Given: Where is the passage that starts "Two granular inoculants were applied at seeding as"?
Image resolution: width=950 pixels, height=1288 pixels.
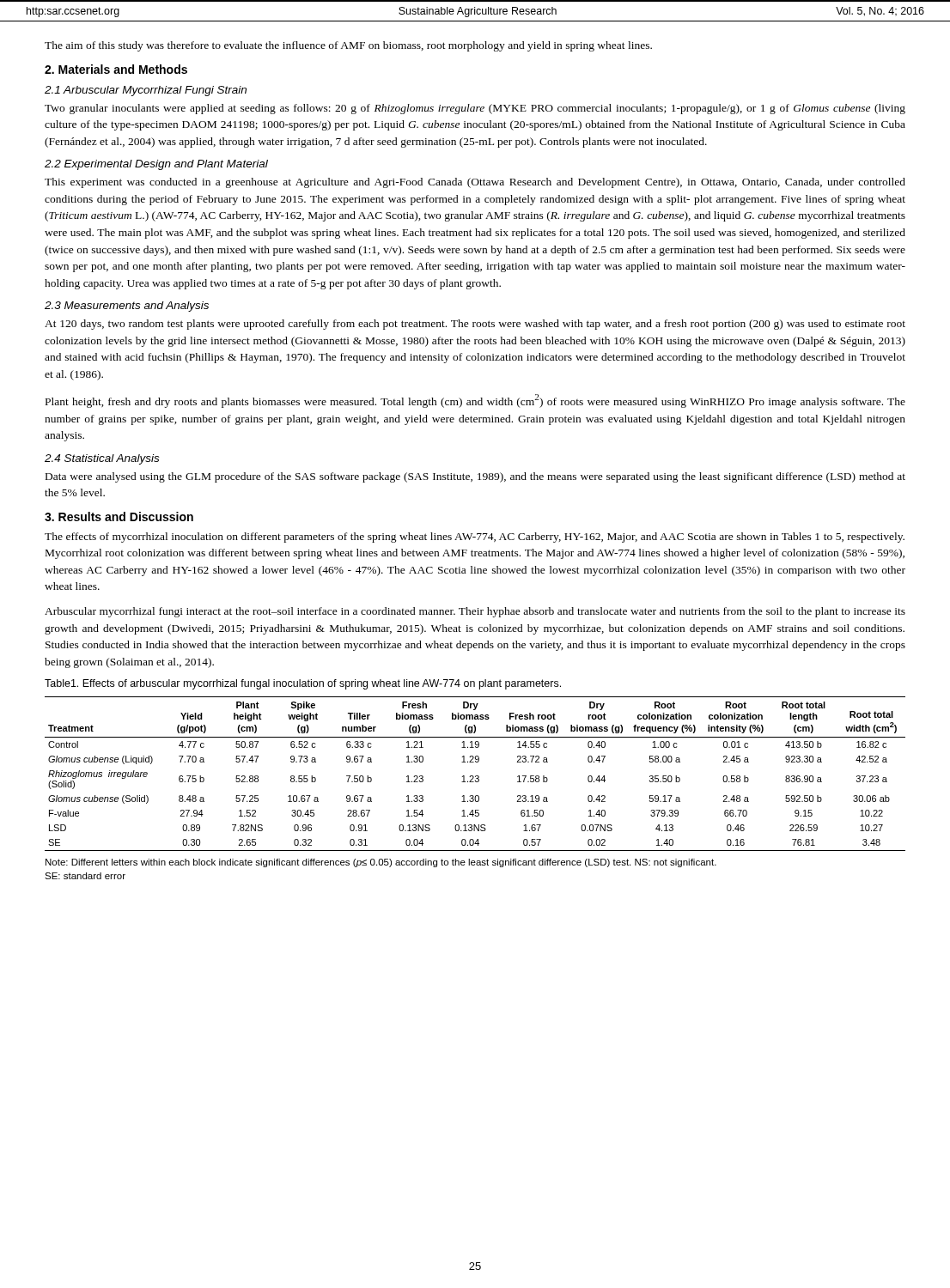Looking at the screenshot, I should [x=475, y=124].
